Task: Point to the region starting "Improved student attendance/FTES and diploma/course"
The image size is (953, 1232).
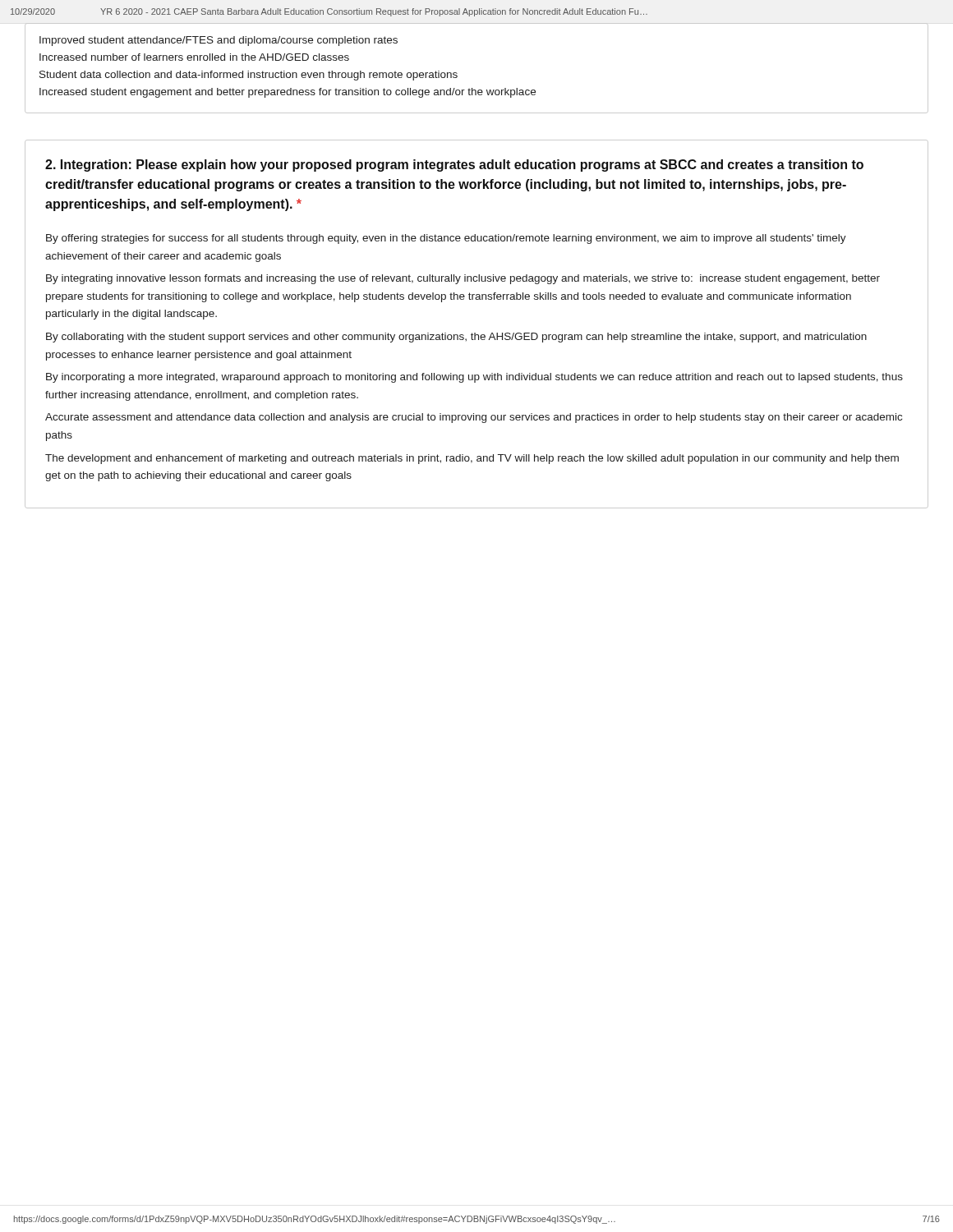Action: 218,40
